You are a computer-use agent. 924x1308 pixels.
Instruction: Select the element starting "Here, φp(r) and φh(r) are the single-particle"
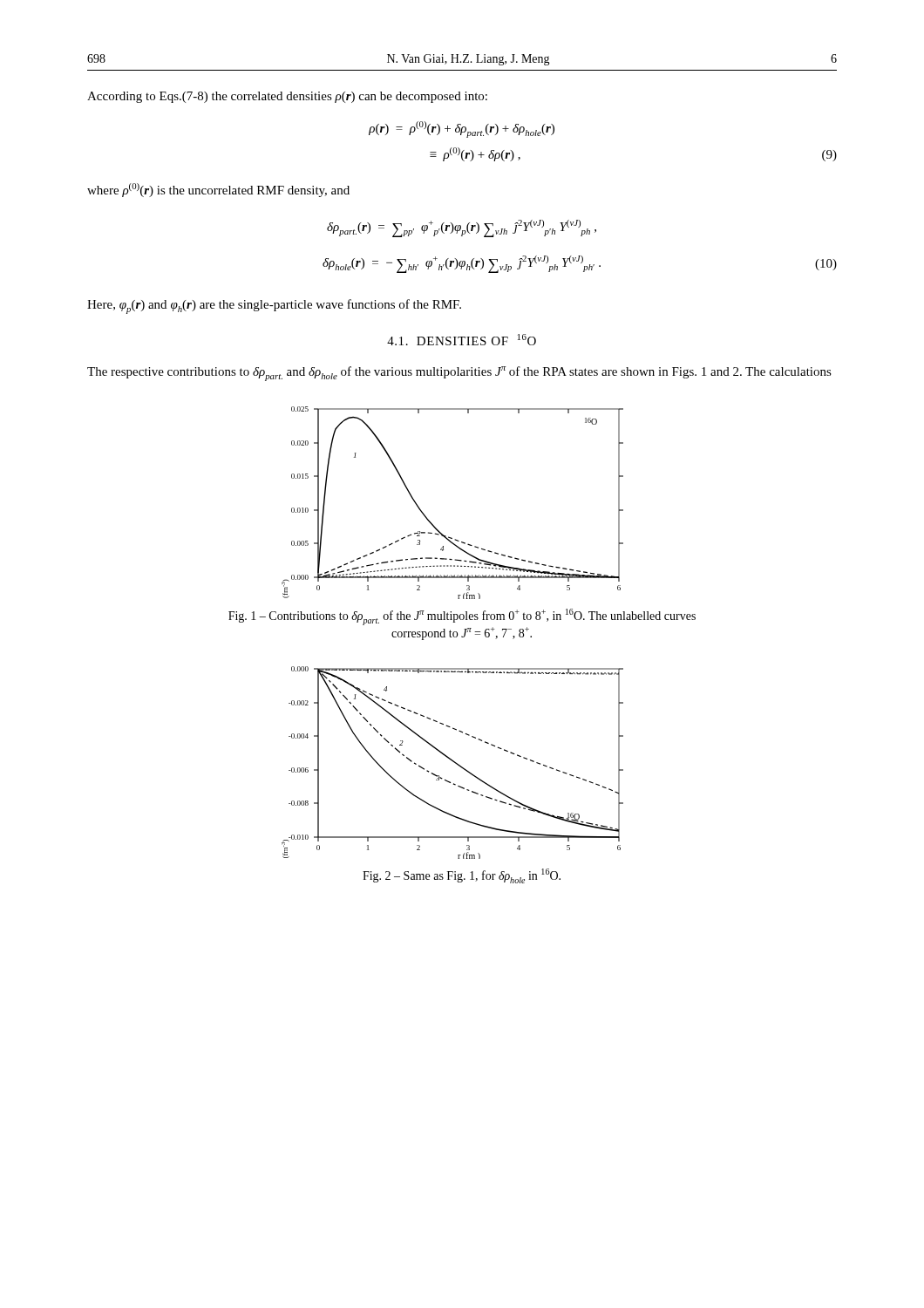pyautogui.click(x=462, y=305)
